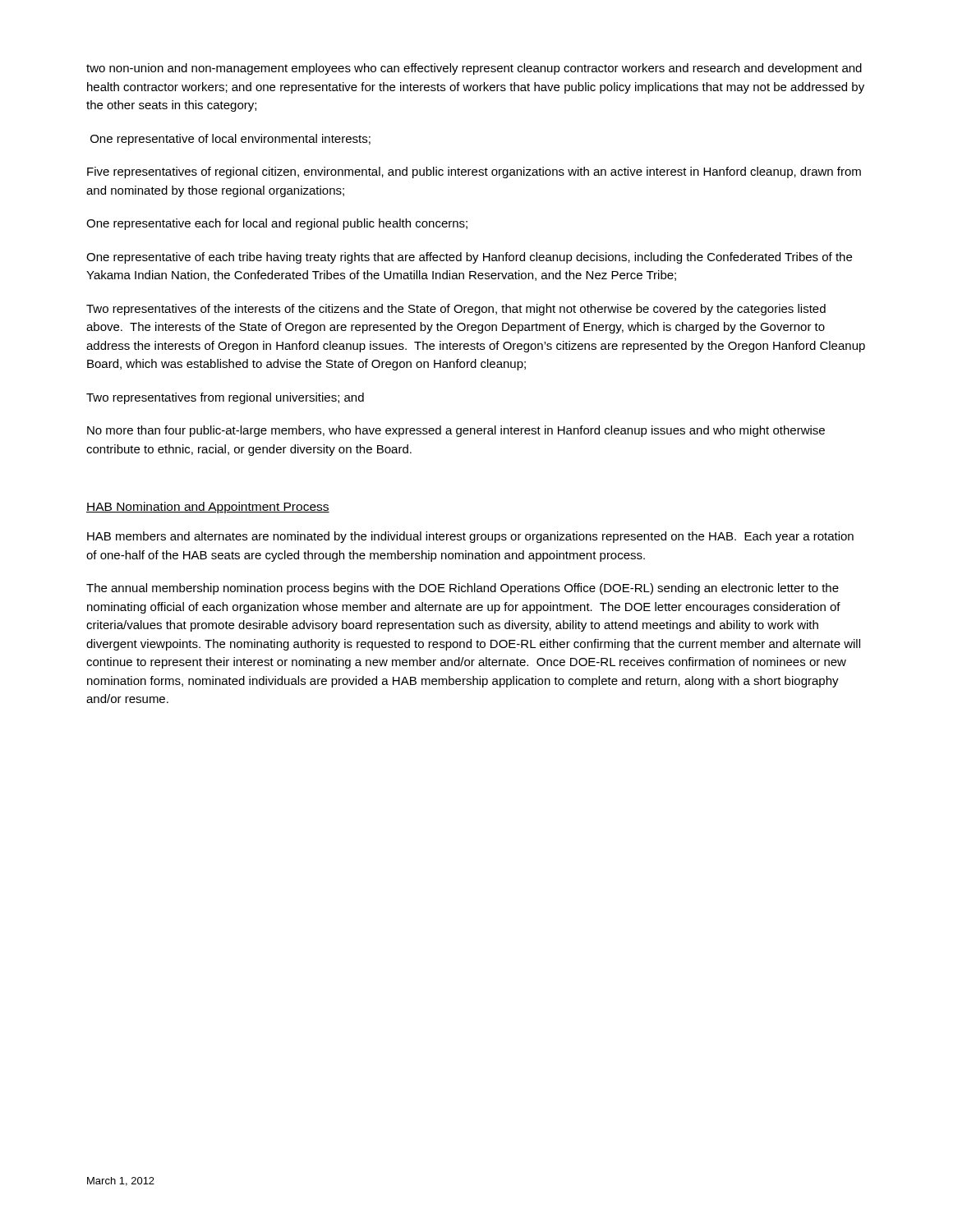Viewport: 953px width, 1232px height.
Task: Locate the block of text that opens with "No more than"
Action: pyautogui.click(x=456, y=439)
